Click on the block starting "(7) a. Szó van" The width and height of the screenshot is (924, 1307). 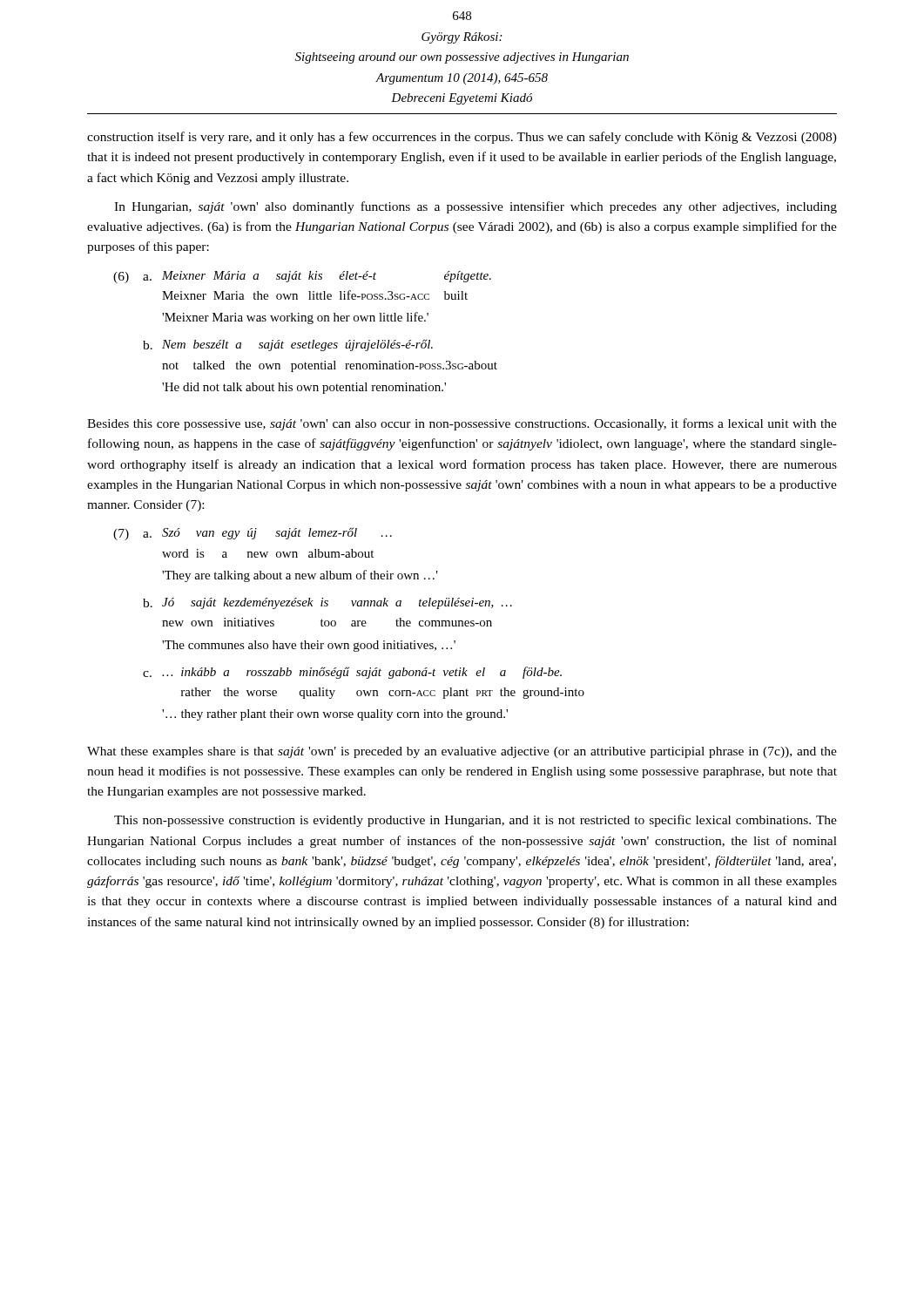point(475,627)
